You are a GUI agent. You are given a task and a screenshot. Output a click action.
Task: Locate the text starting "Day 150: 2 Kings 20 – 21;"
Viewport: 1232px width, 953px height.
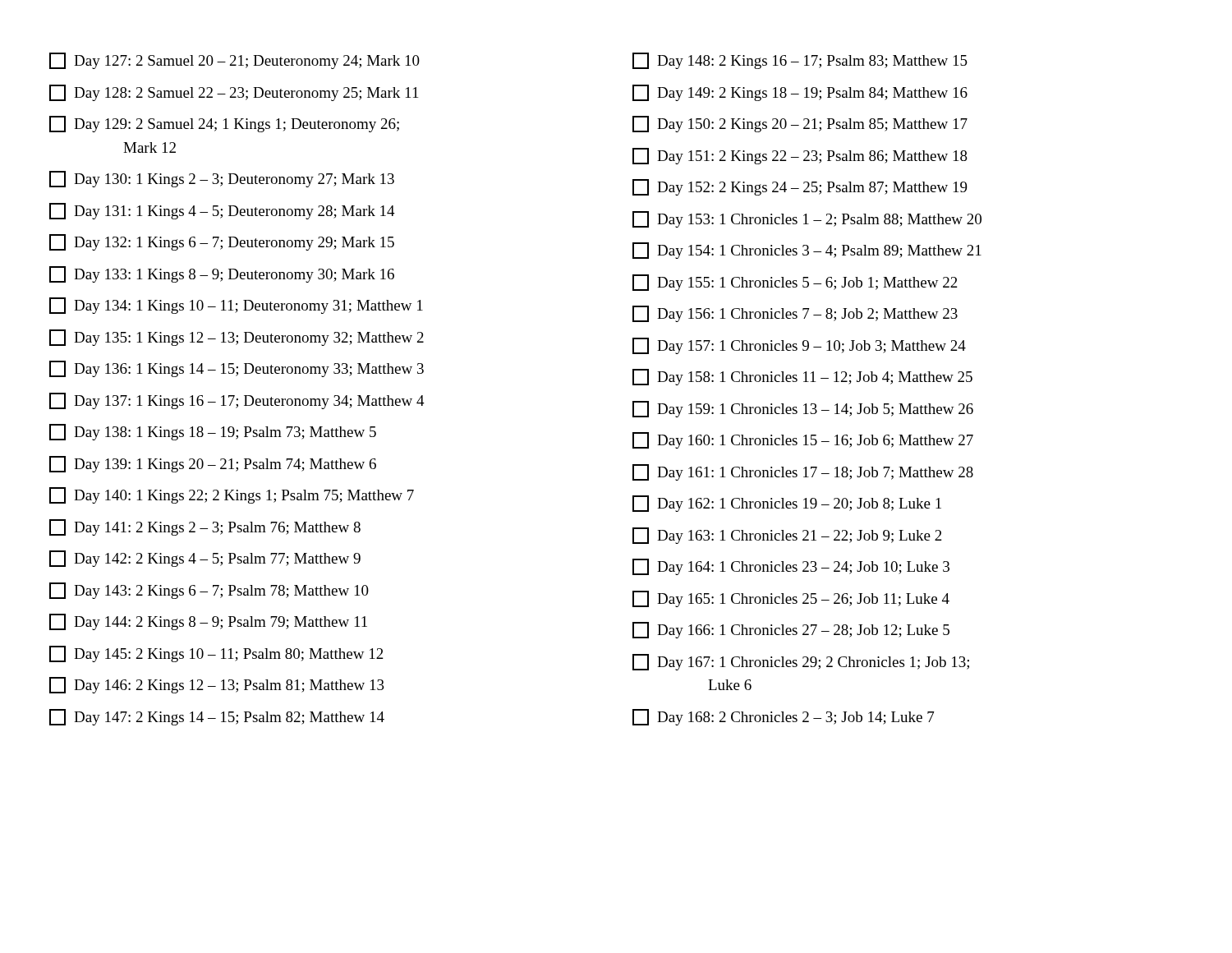(800, 124)
